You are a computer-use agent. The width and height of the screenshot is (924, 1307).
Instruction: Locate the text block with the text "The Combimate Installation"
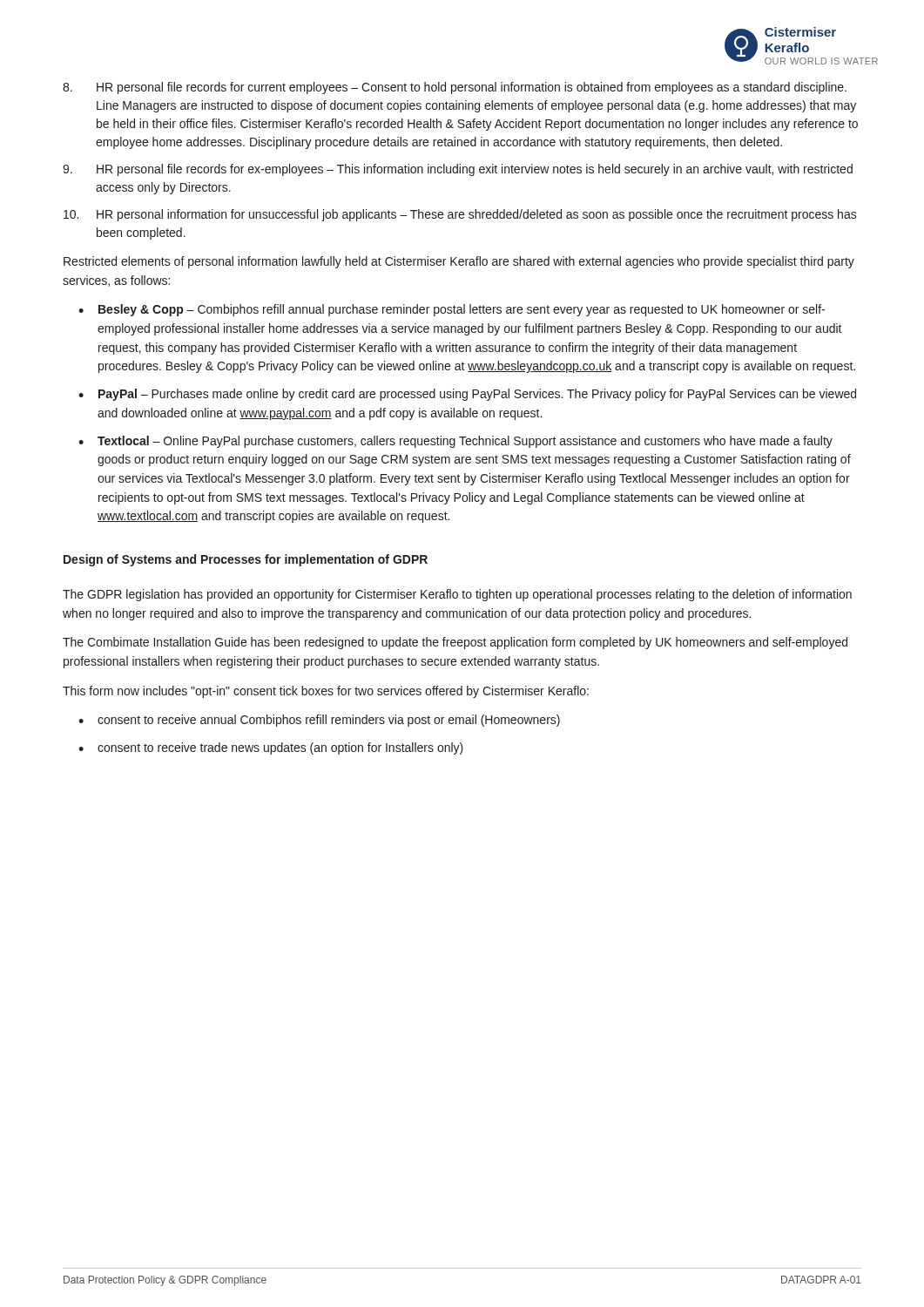(462, 653)
